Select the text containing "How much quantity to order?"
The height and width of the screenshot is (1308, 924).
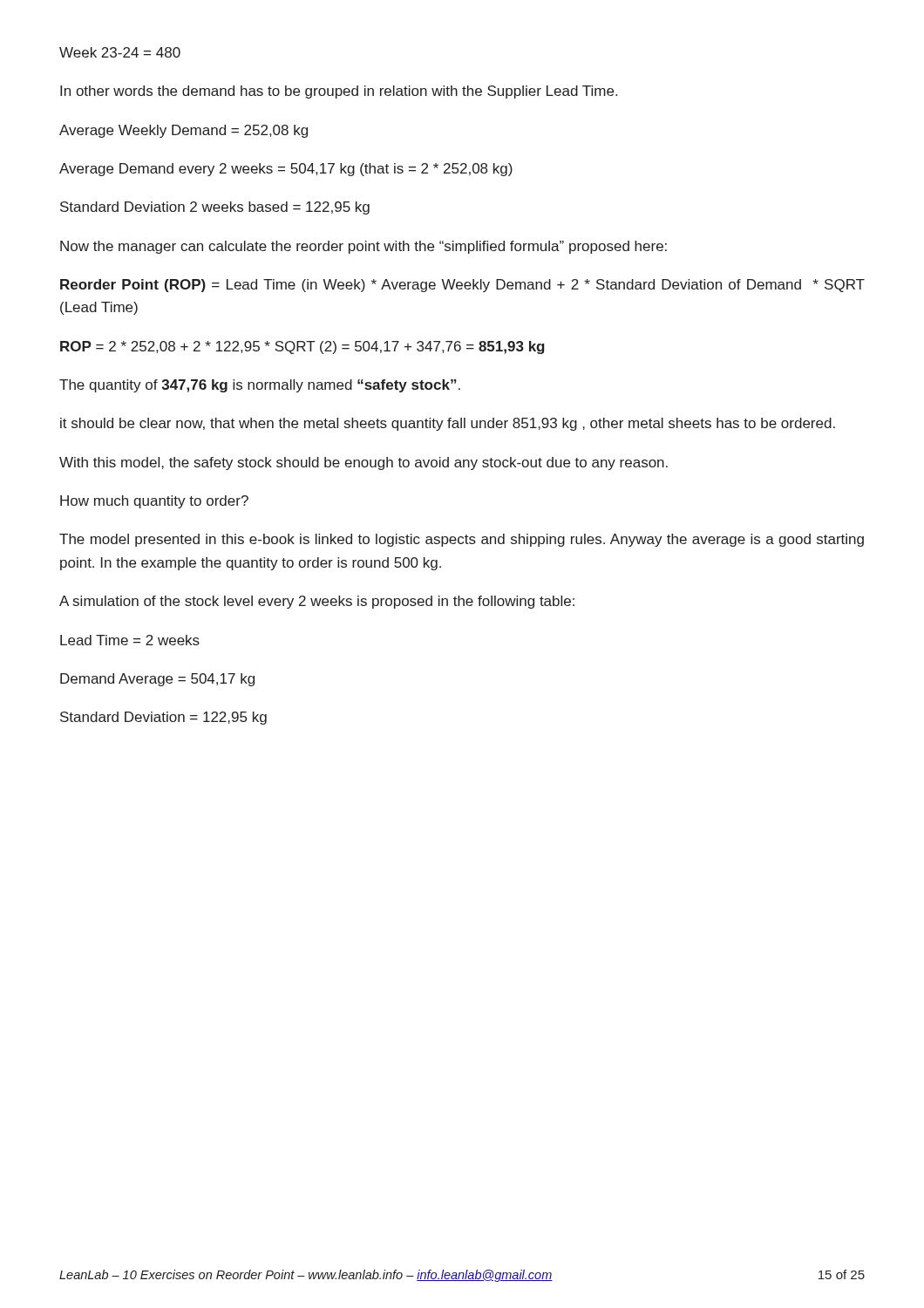pyautogui.click(x=154, y=501)
